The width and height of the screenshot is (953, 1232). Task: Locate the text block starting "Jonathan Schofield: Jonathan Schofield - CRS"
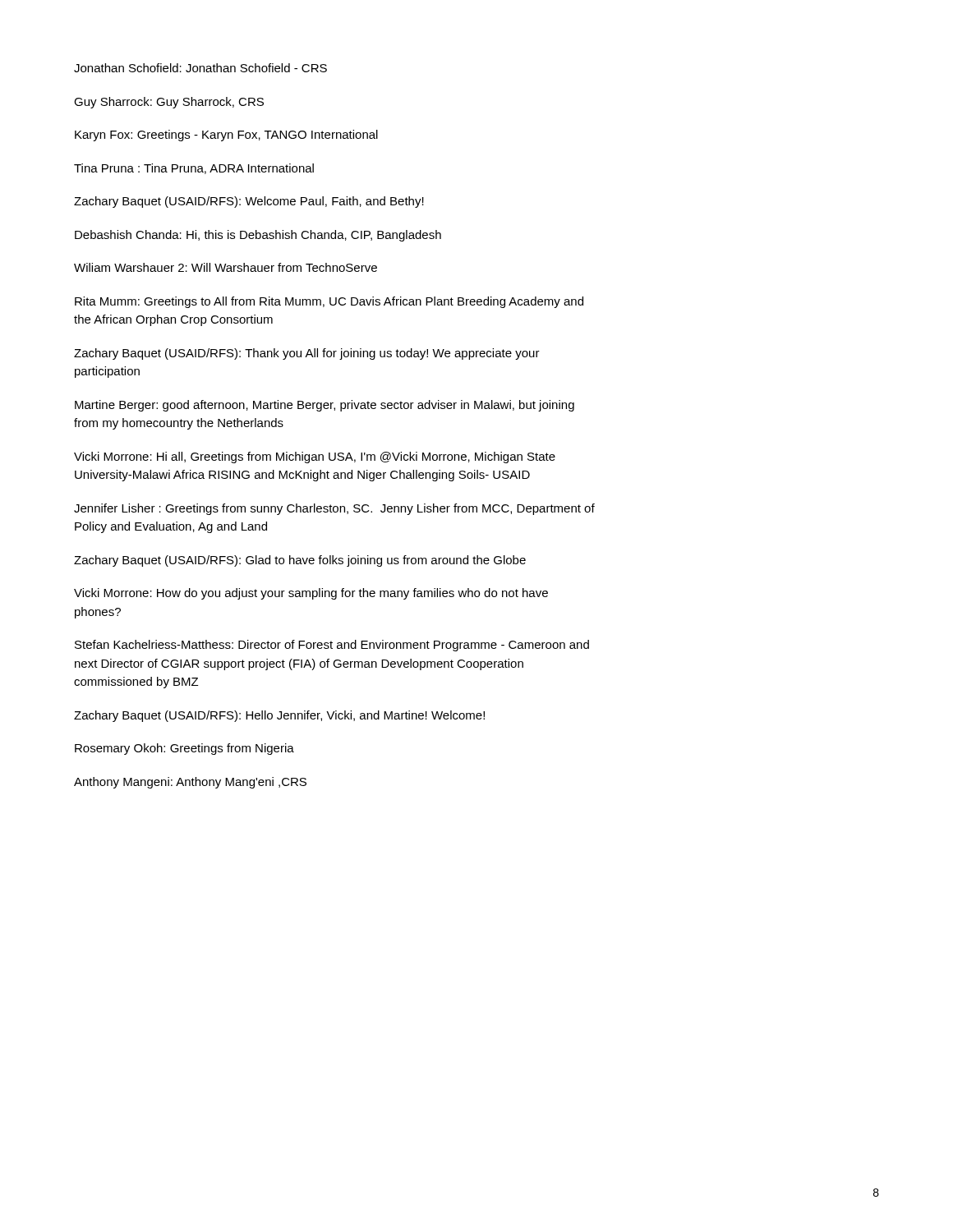click(201, 68)
